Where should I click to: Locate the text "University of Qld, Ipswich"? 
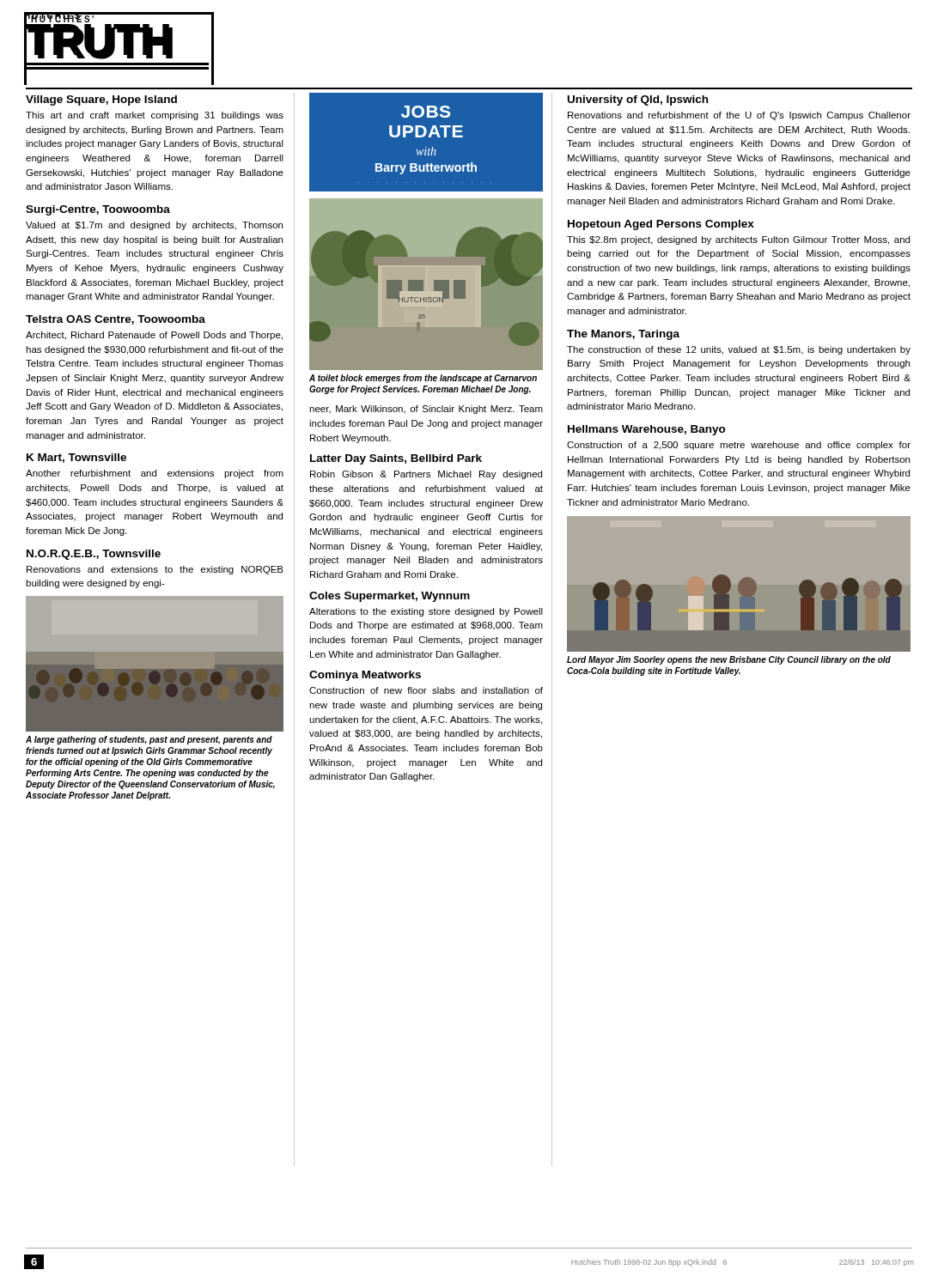click(638, 99)
